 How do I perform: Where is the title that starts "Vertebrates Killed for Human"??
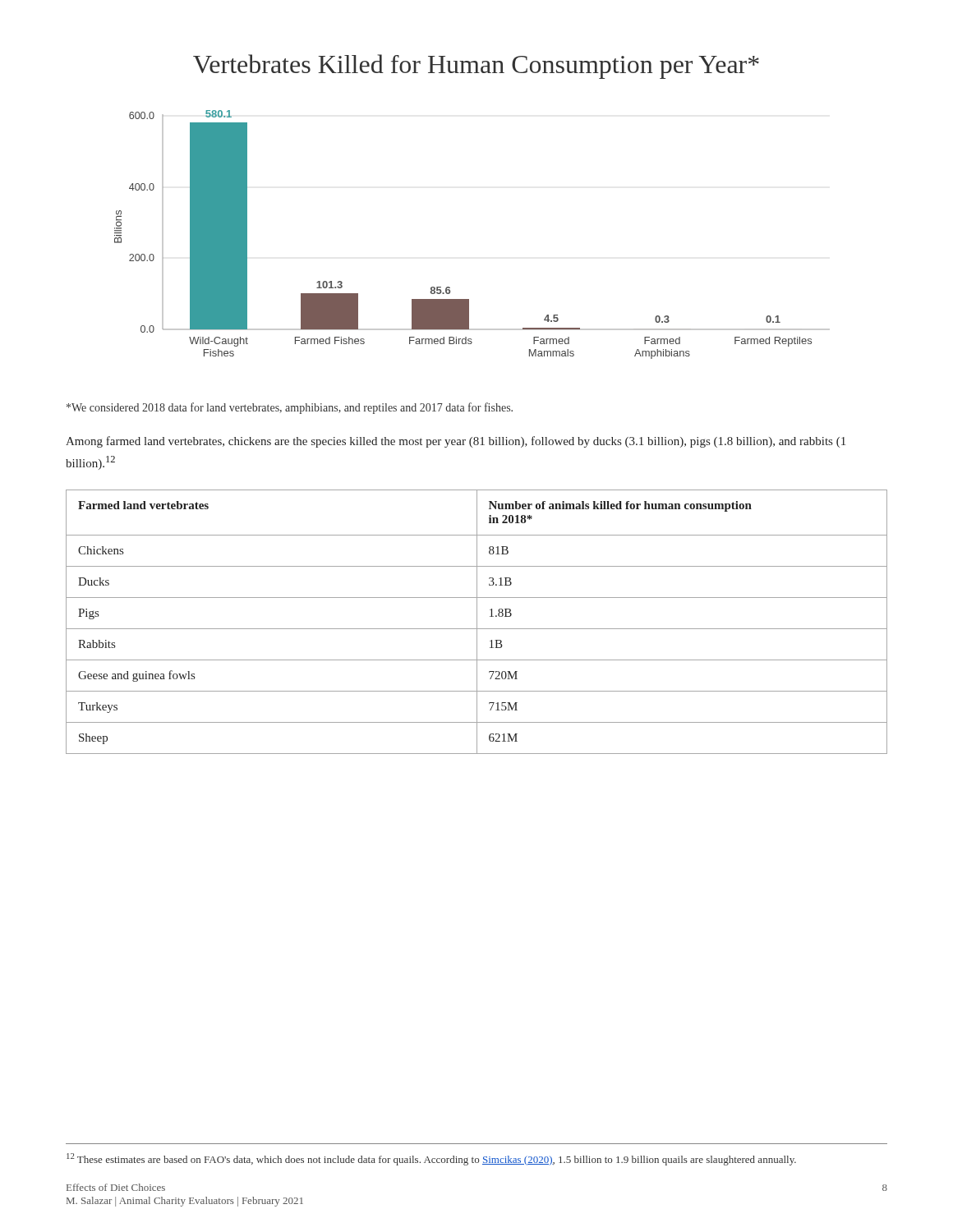476,64
